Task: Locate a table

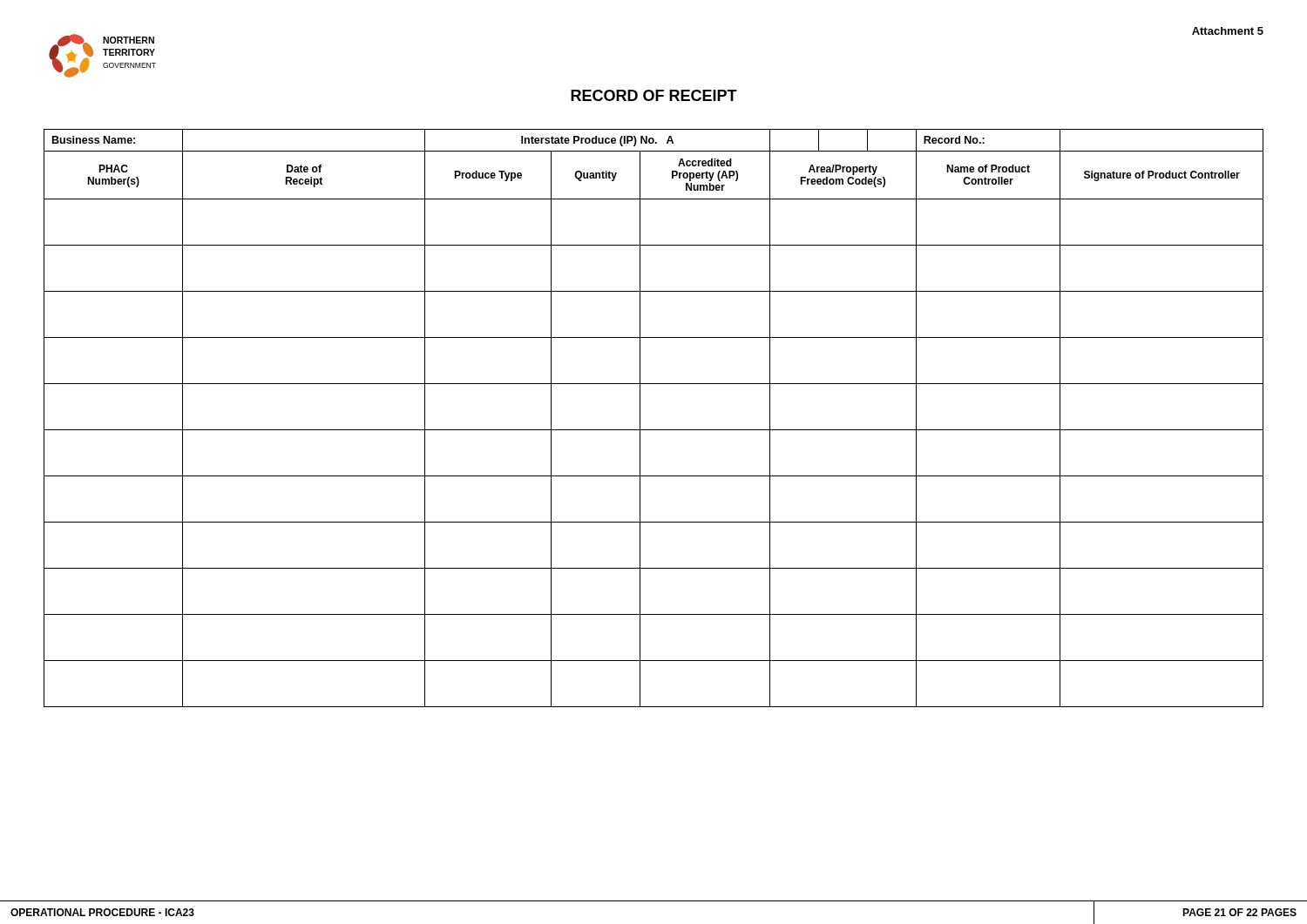Action: click(654, 418)
